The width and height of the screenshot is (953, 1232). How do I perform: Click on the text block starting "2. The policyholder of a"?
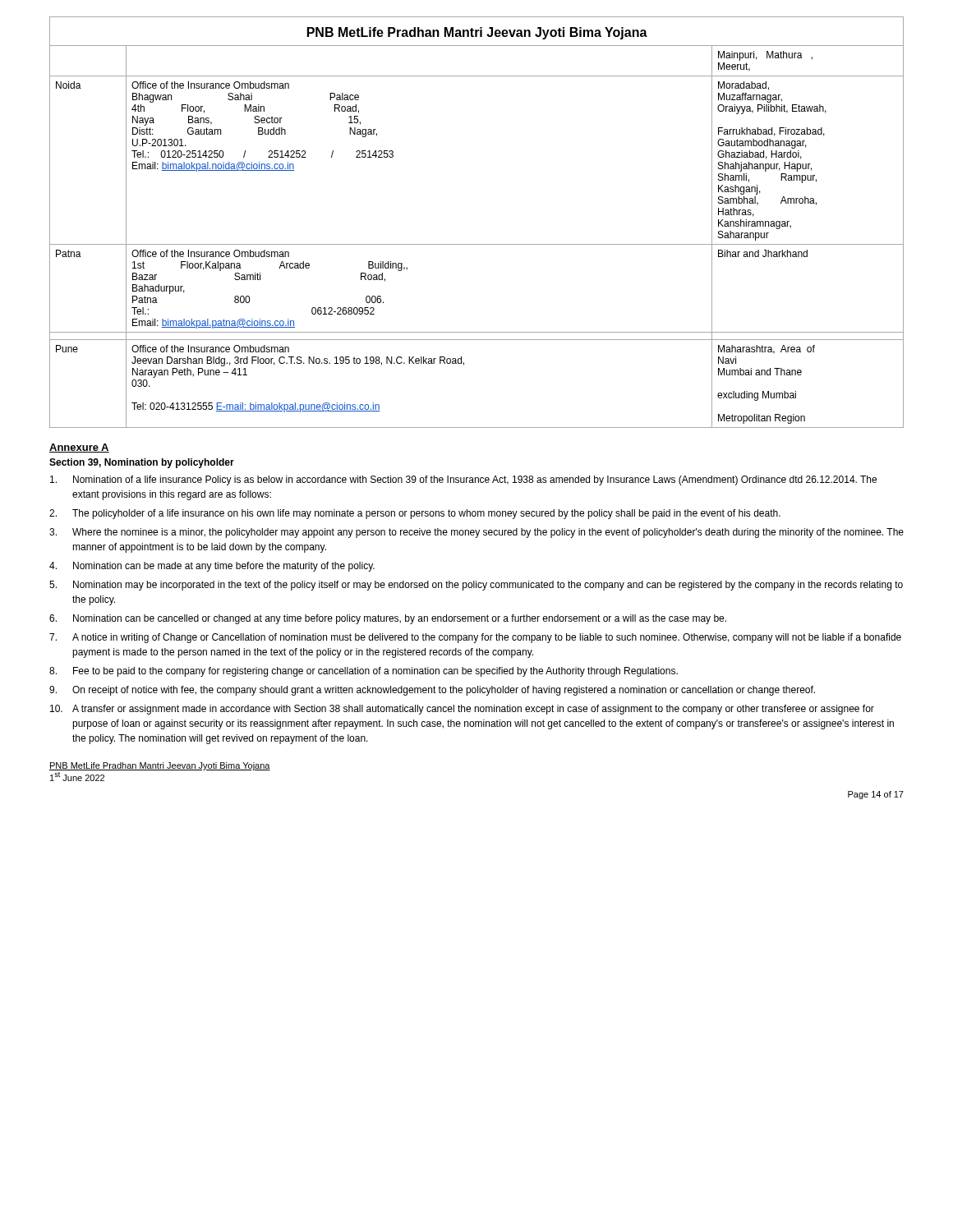tap(476, 513)
